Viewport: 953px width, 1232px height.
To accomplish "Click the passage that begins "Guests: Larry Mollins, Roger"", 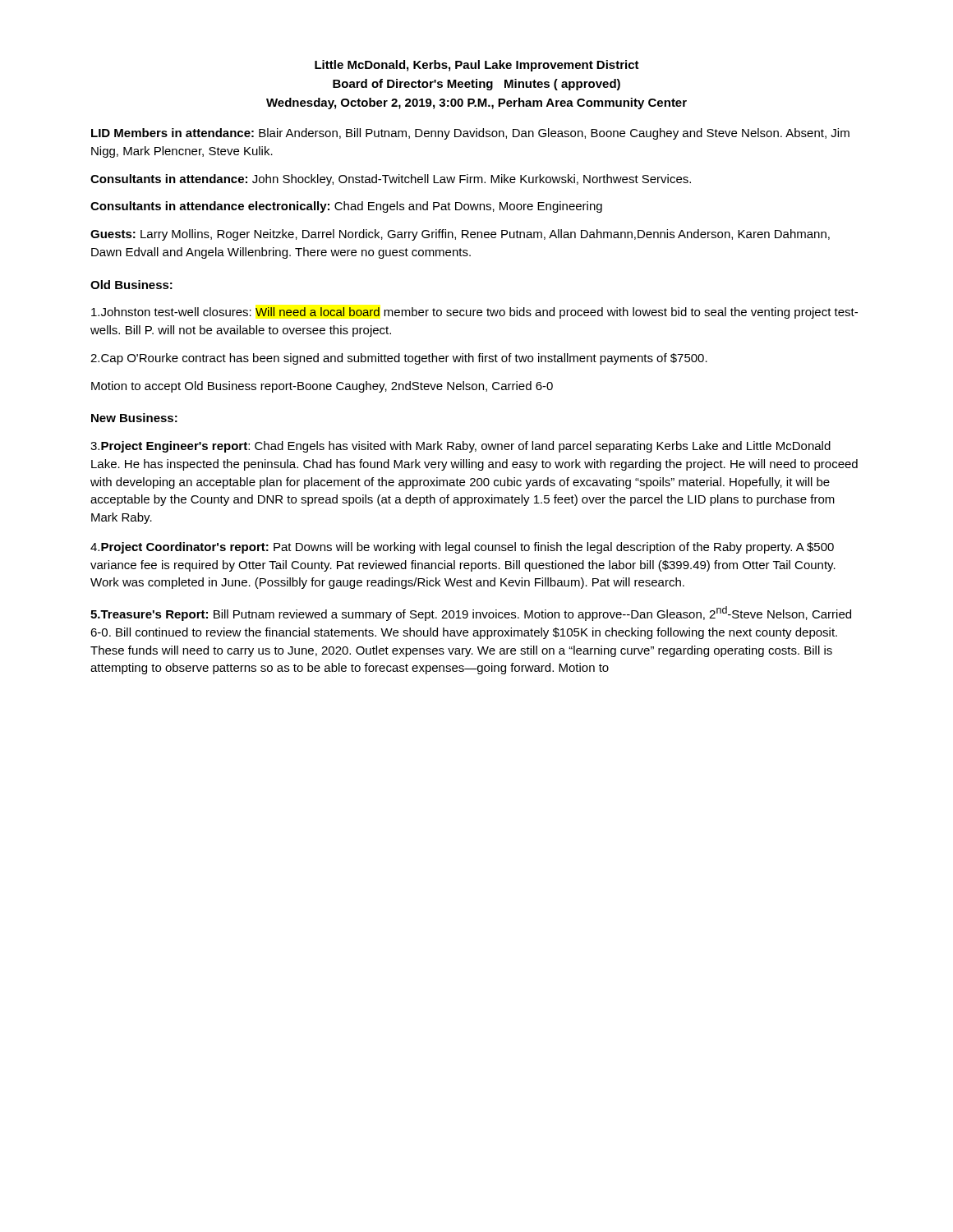I will pos(460,243).
